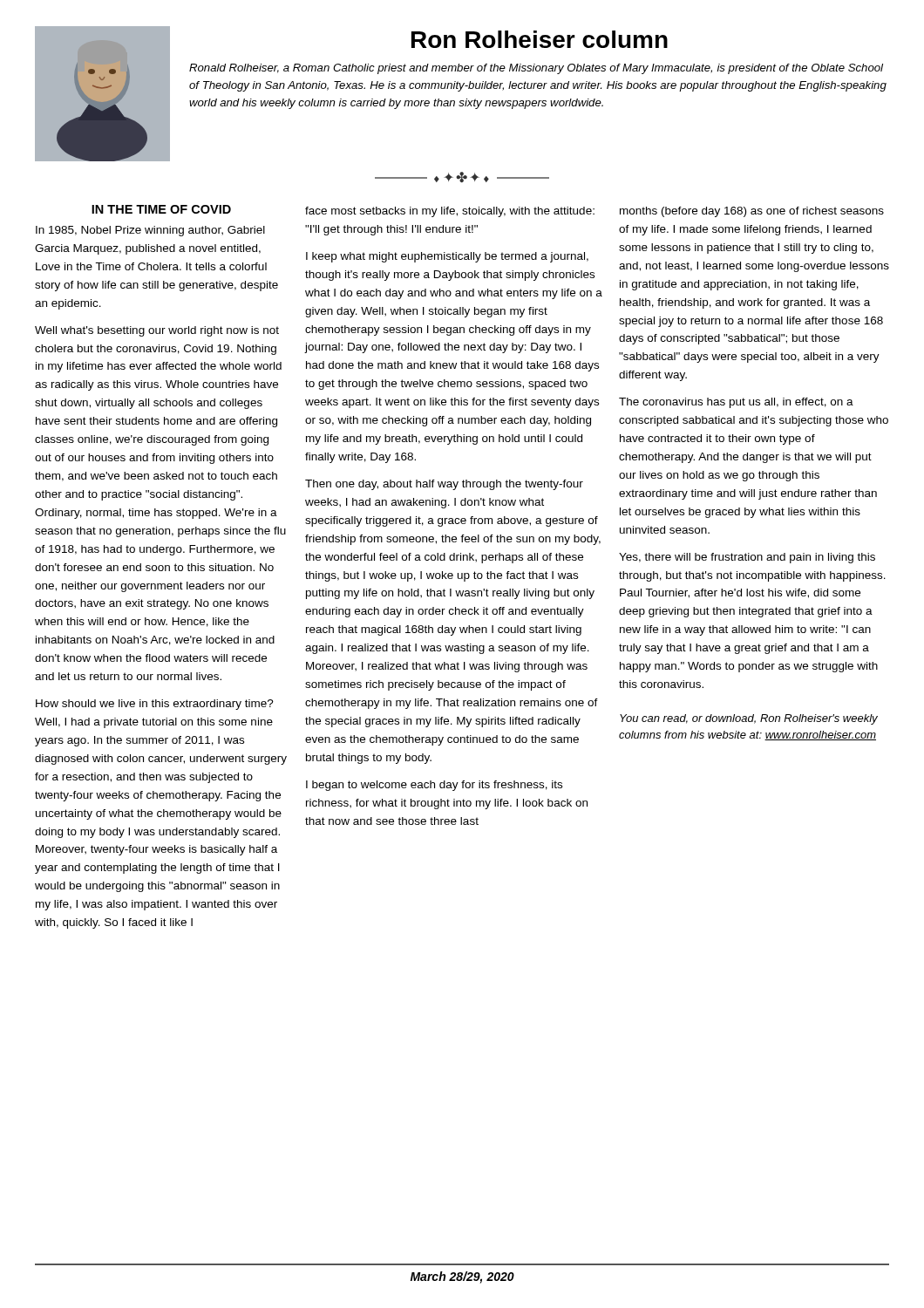This screenshot has width=924, height=1308.
Task: Find the element starting "You can read, or download, Ron"
Action: (748, 727)
